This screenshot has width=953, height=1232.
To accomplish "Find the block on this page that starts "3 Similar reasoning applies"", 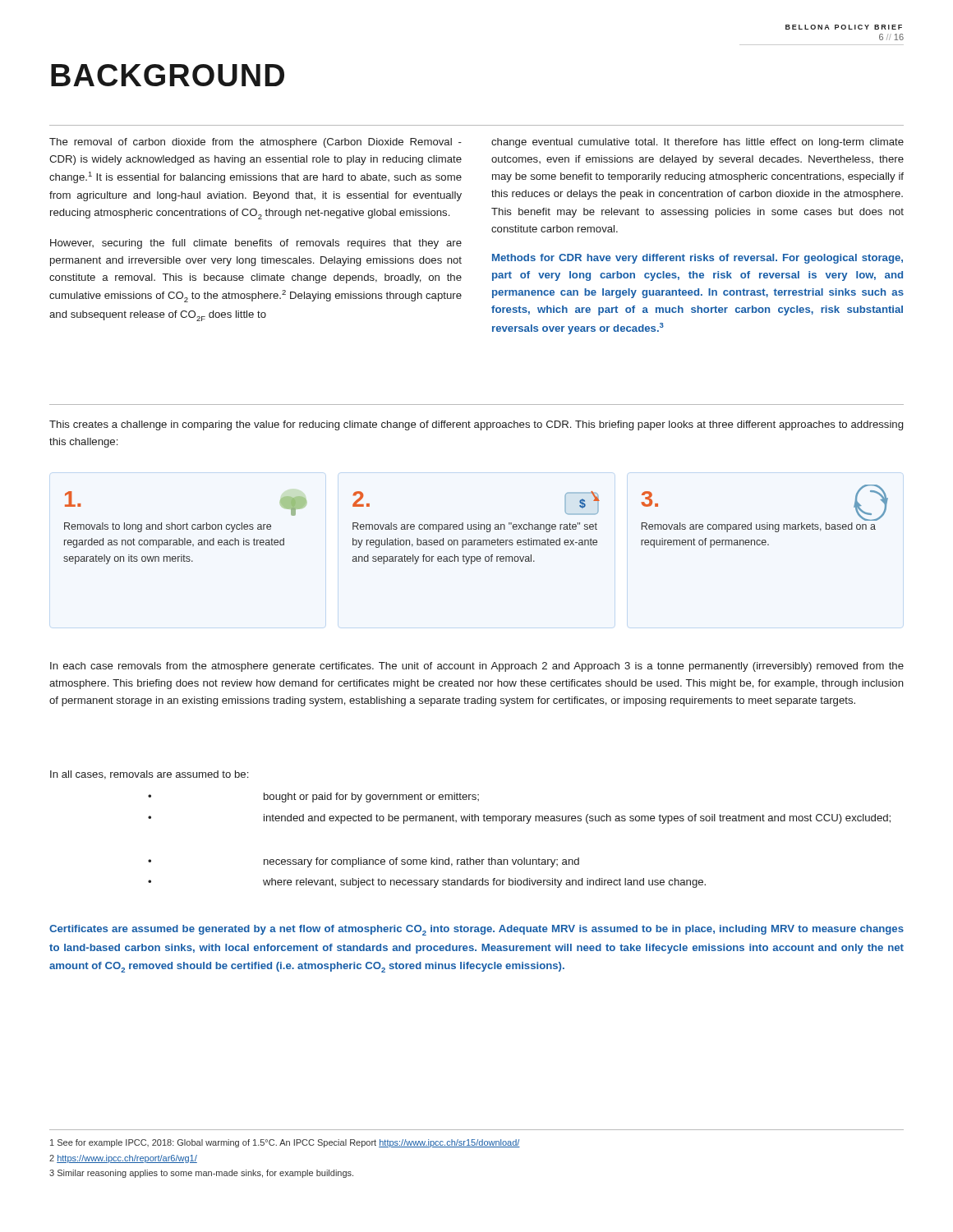I will [x=202, y=1173].
